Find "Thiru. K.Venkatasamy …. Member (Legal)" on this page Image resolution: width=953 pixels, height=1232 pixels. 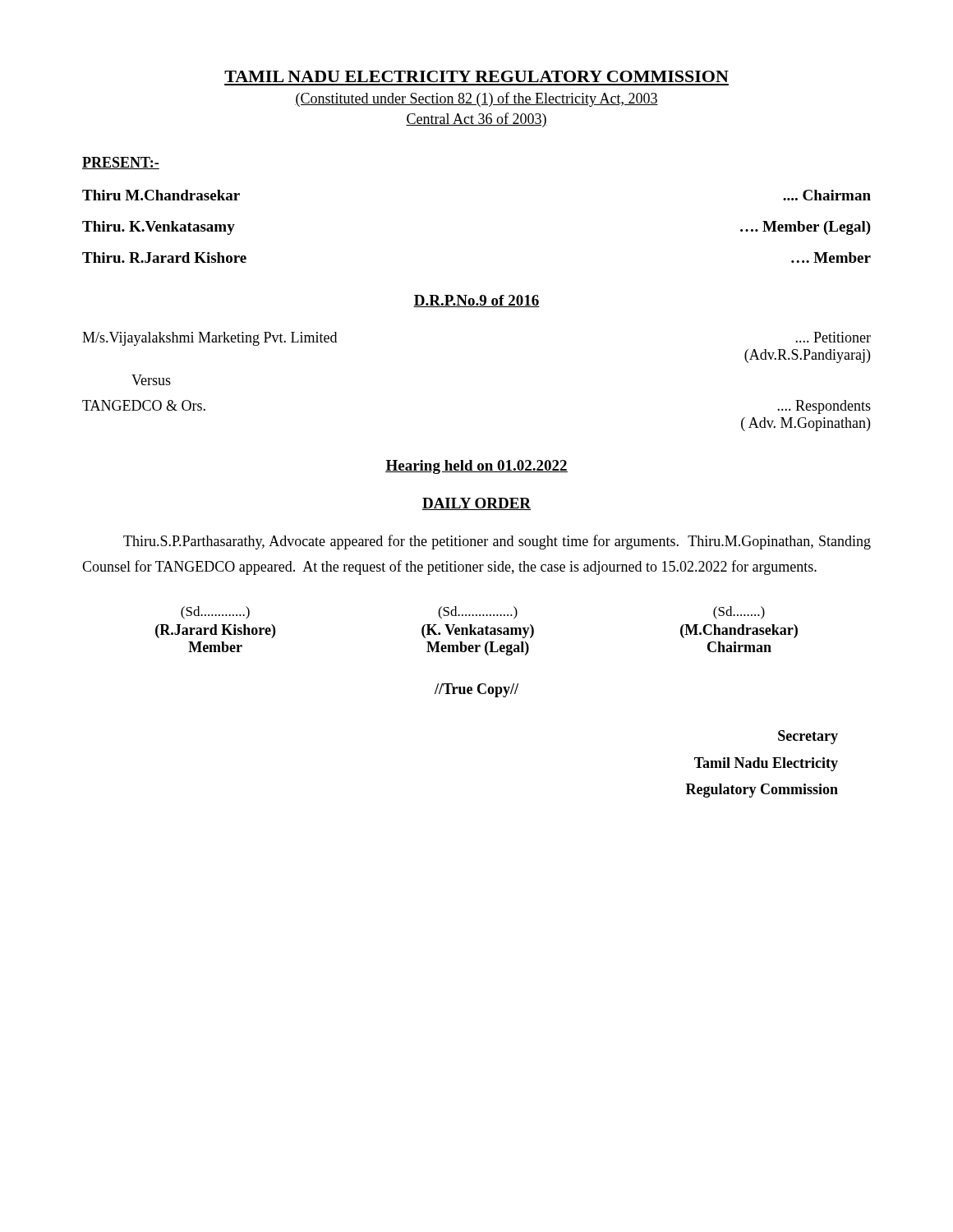pyautogui.click(x=149, y=228)
